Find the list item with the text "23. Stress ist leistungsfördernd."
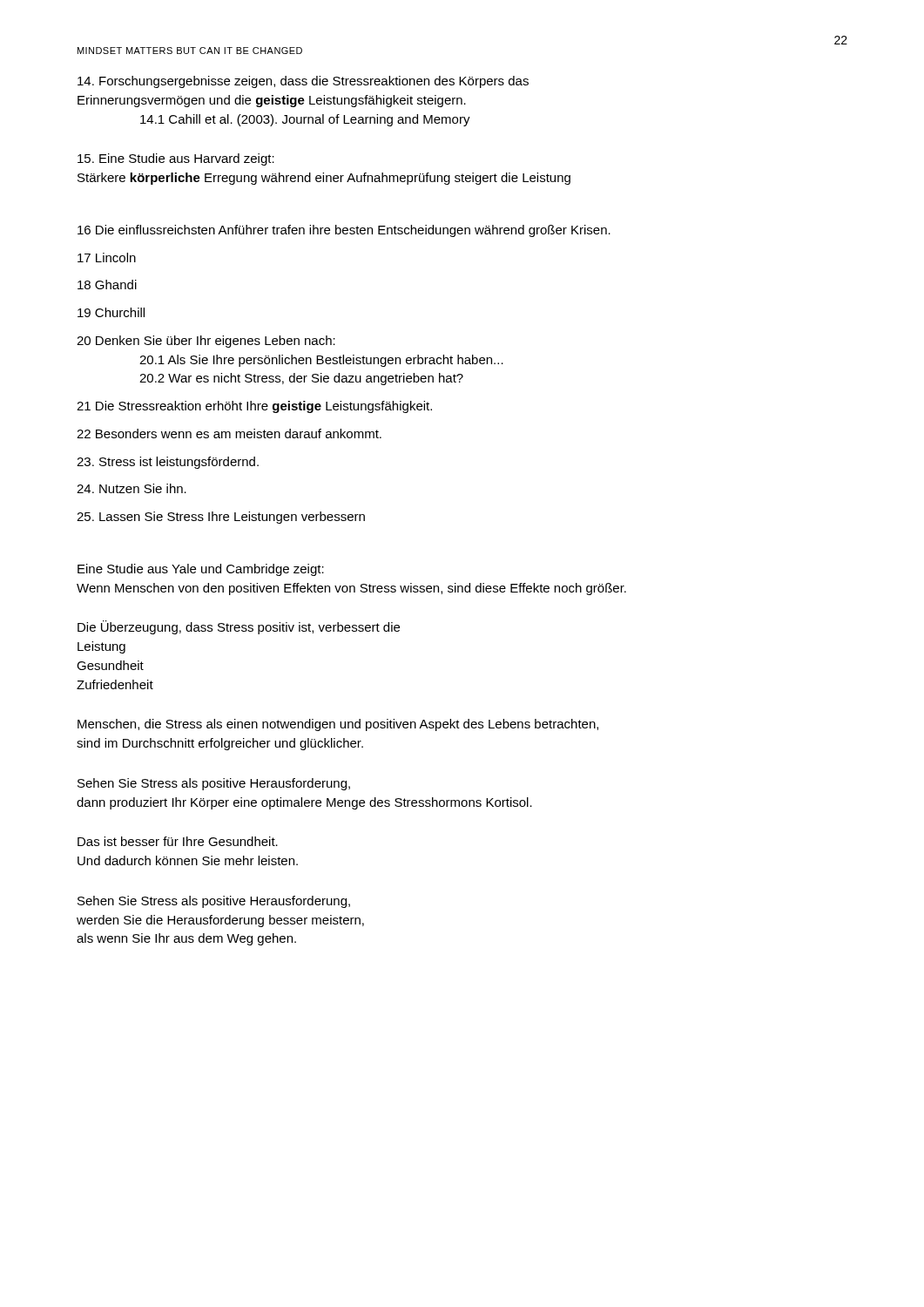 pos(168,461)
